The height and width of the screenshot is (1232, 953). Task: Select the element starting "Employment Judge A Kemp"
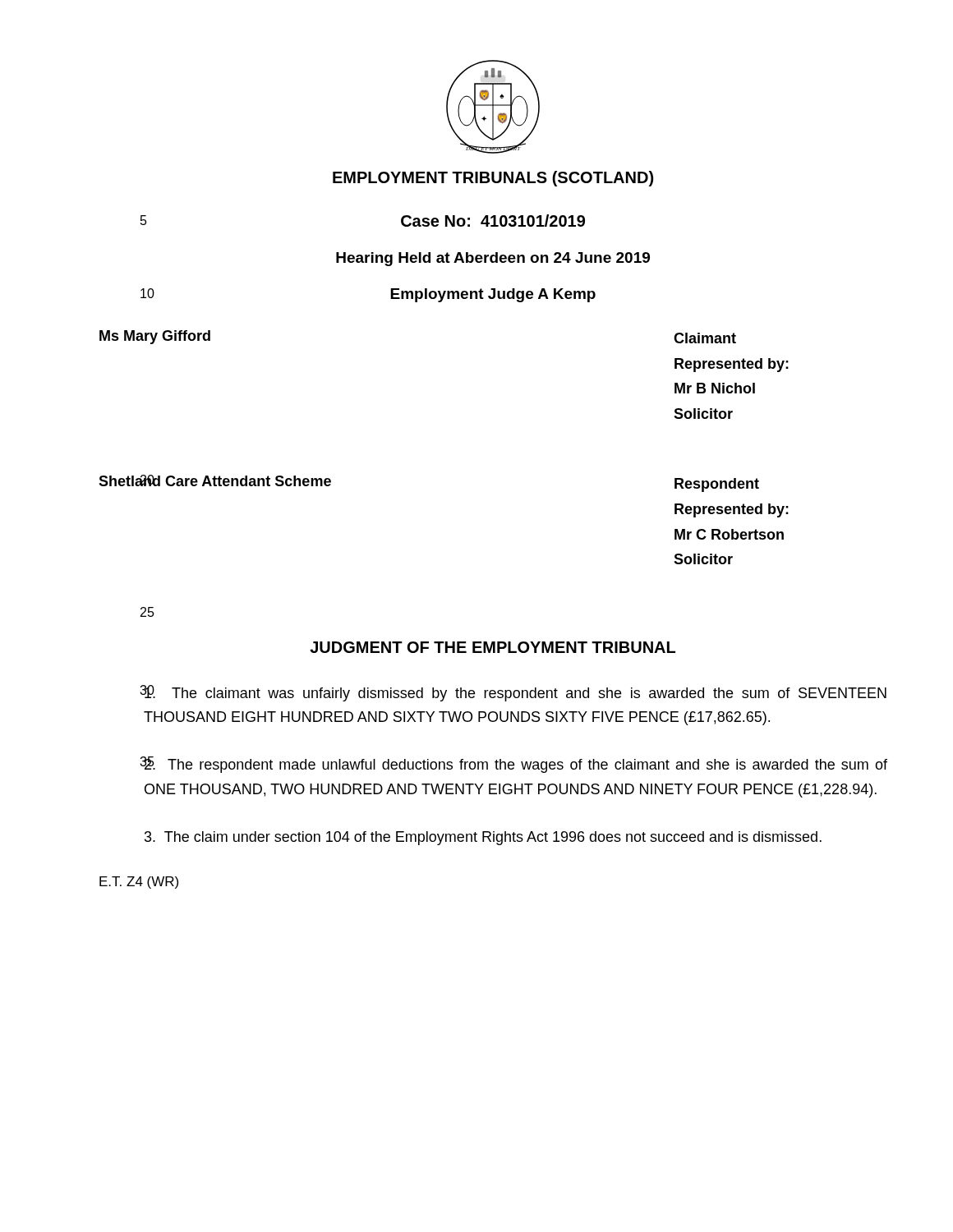point(493,294)
